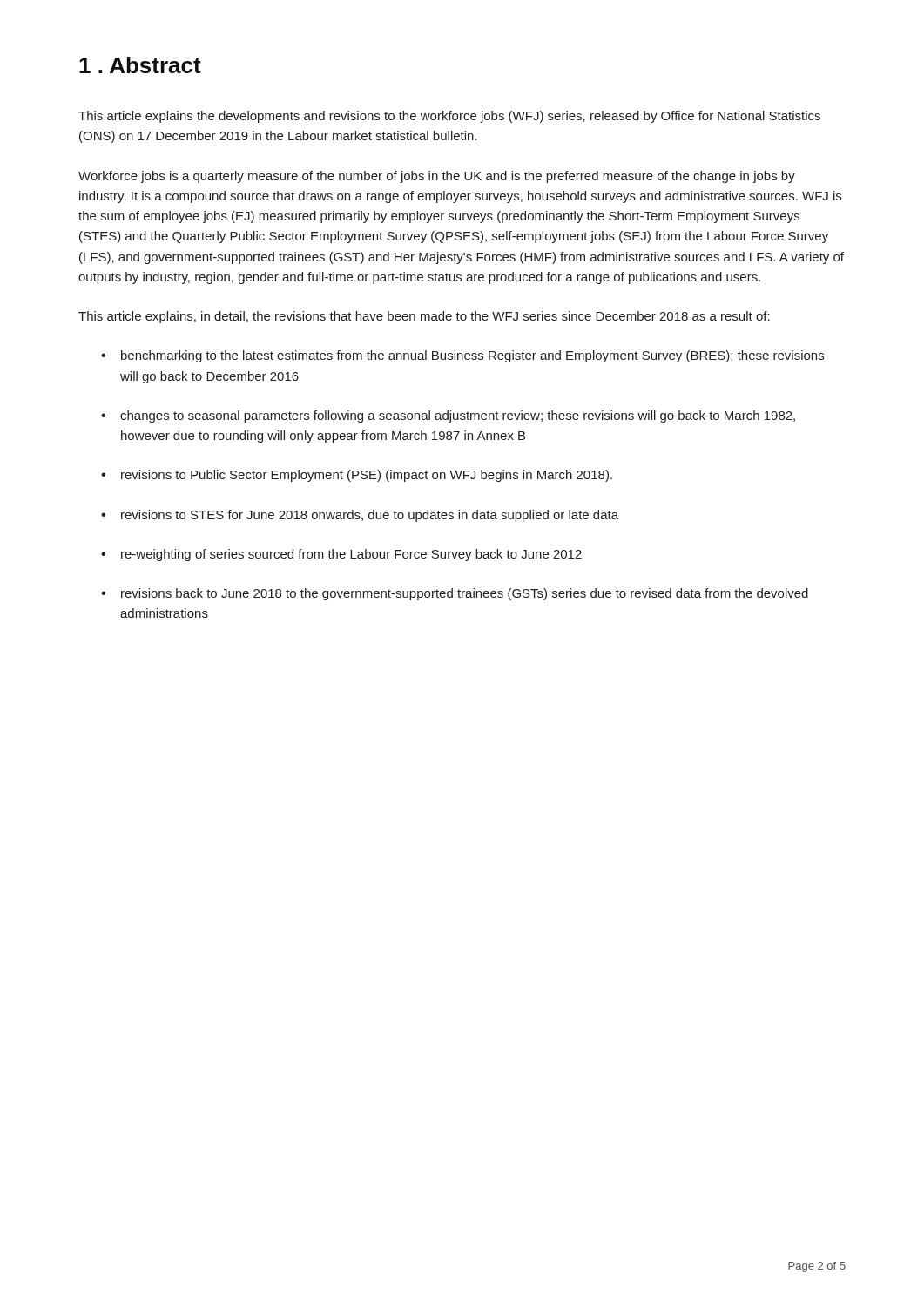Locate the passage starting "revisions to Public"
The width and height of the screenshot is (924, 1307).
coord(367,475)
